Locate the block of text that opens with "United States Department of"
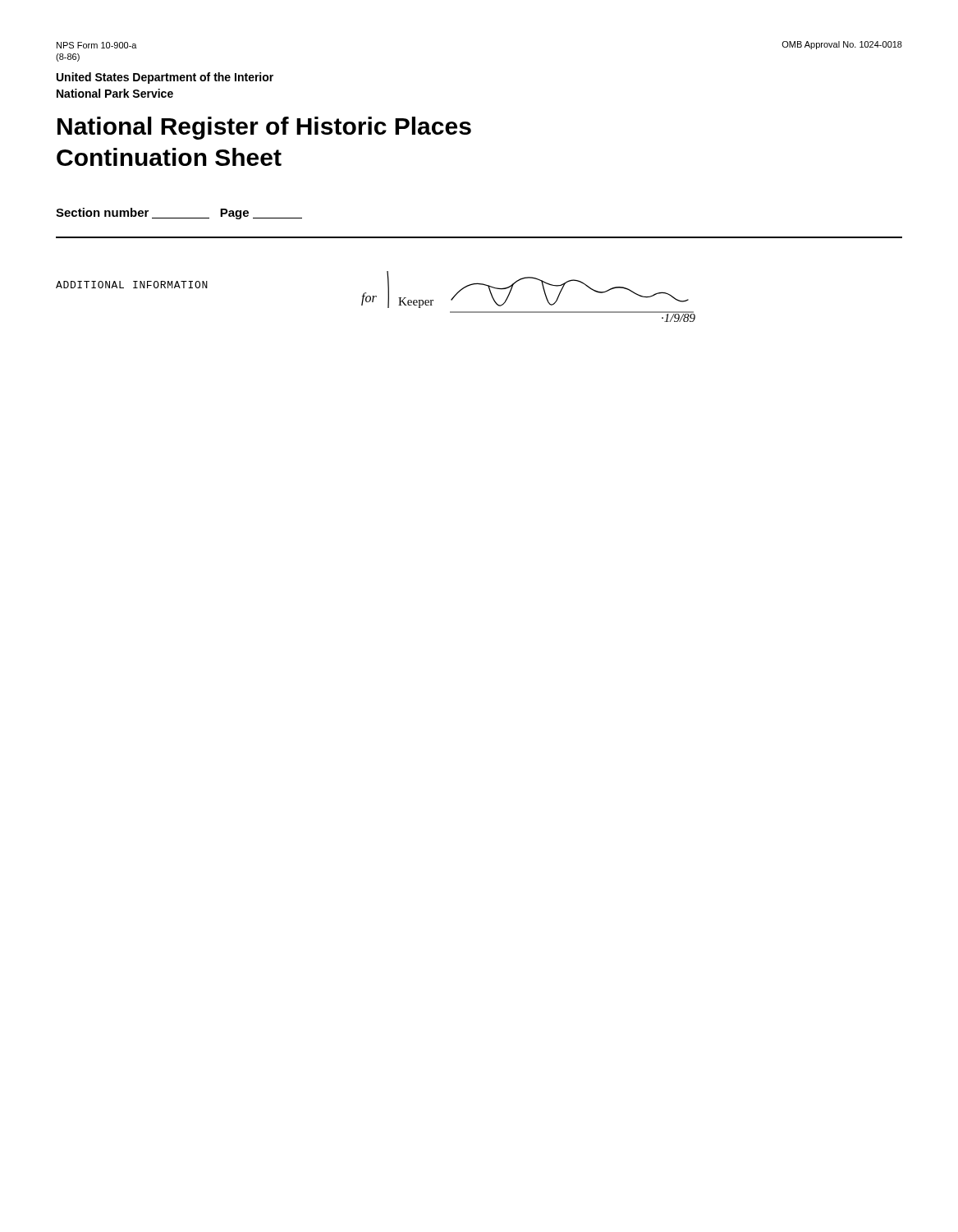958x1232 pixels. click(x=165, y=85)
